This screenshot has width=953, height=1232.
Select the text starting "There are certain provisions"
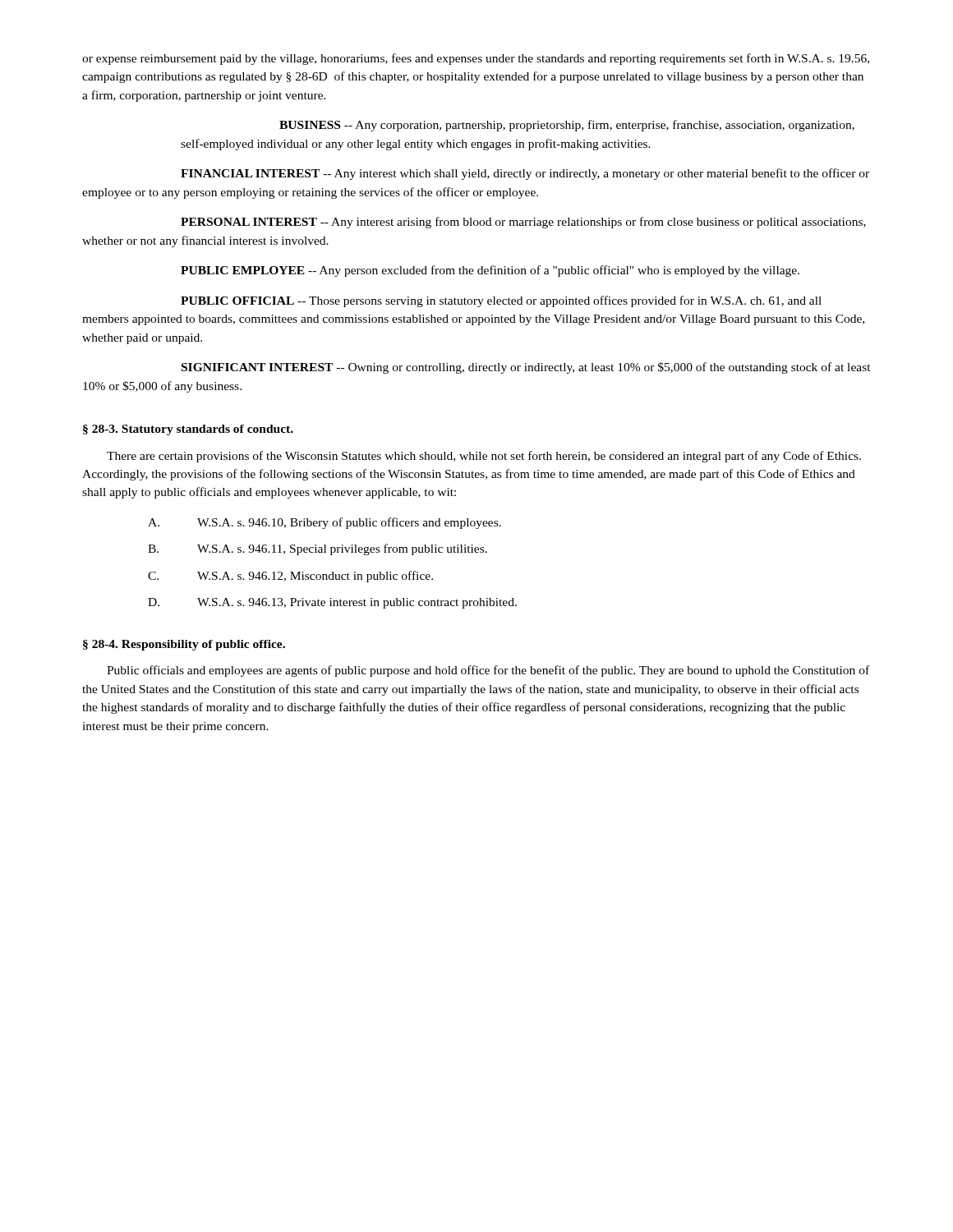point(476,474)
